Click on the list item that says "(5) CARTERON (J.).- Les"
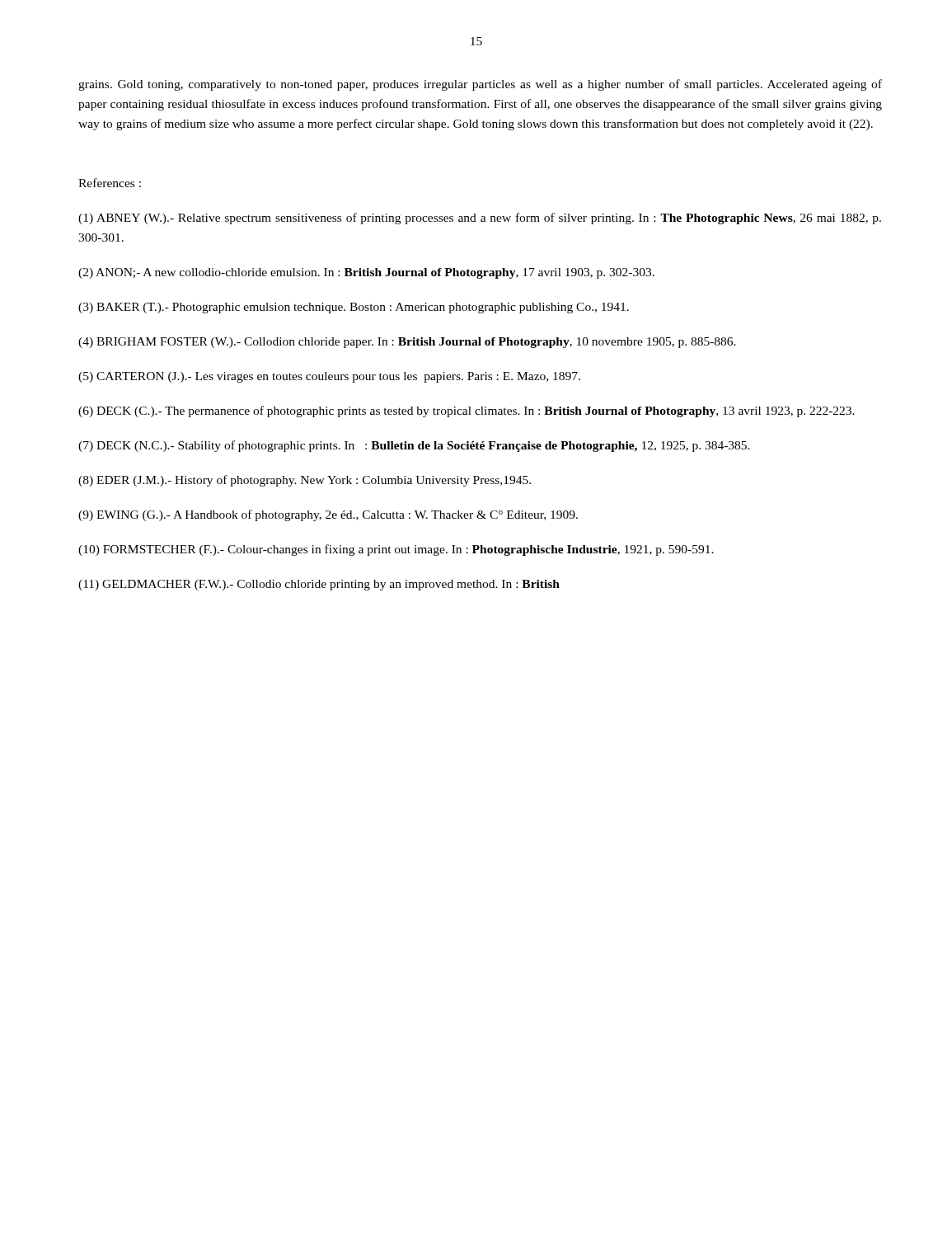Screen dimensions: 1237x952 tap(330, 376)
